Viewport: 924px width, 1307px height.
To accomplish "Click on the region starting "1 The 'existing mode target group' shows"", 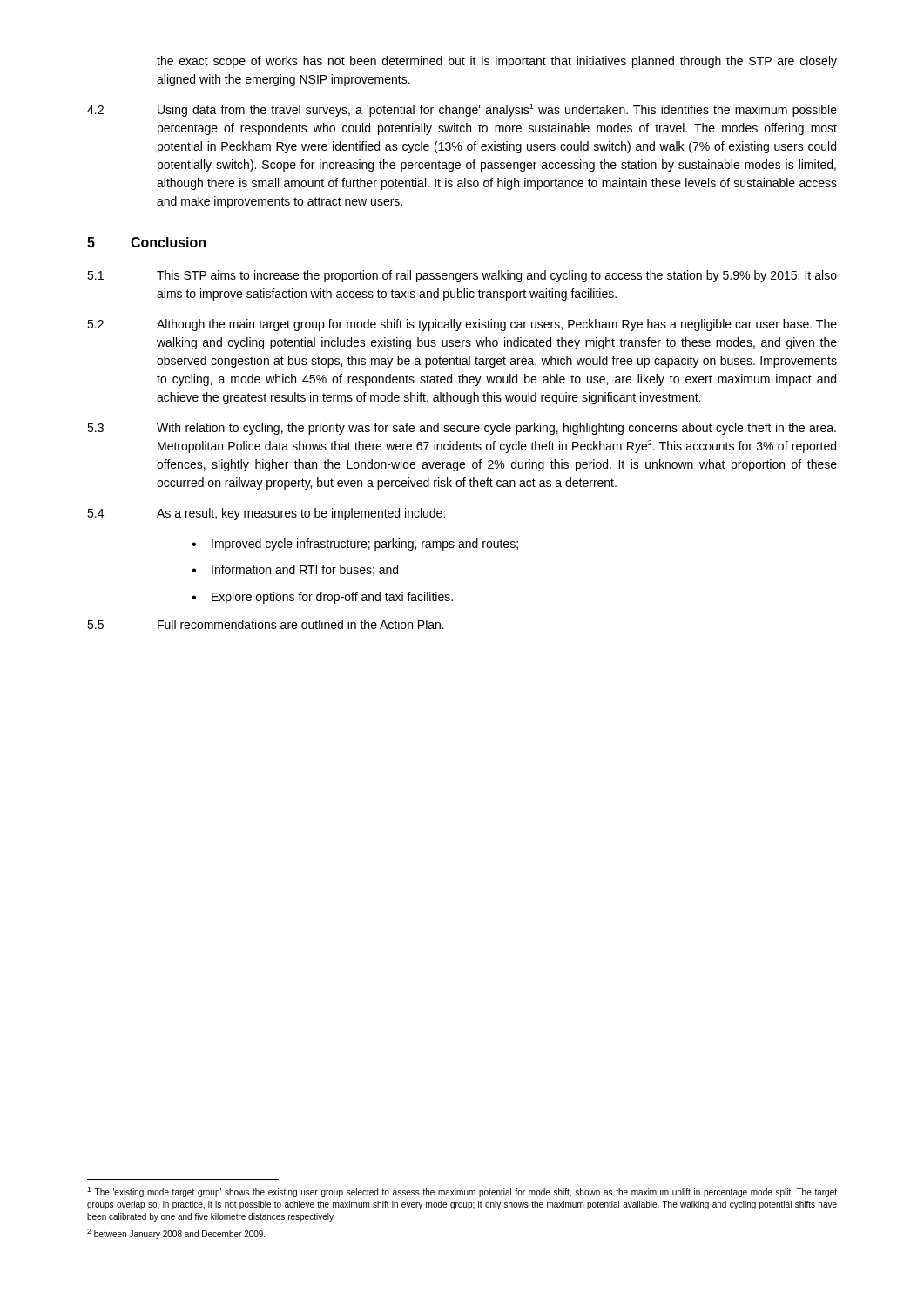I will tap(462, 1204).
